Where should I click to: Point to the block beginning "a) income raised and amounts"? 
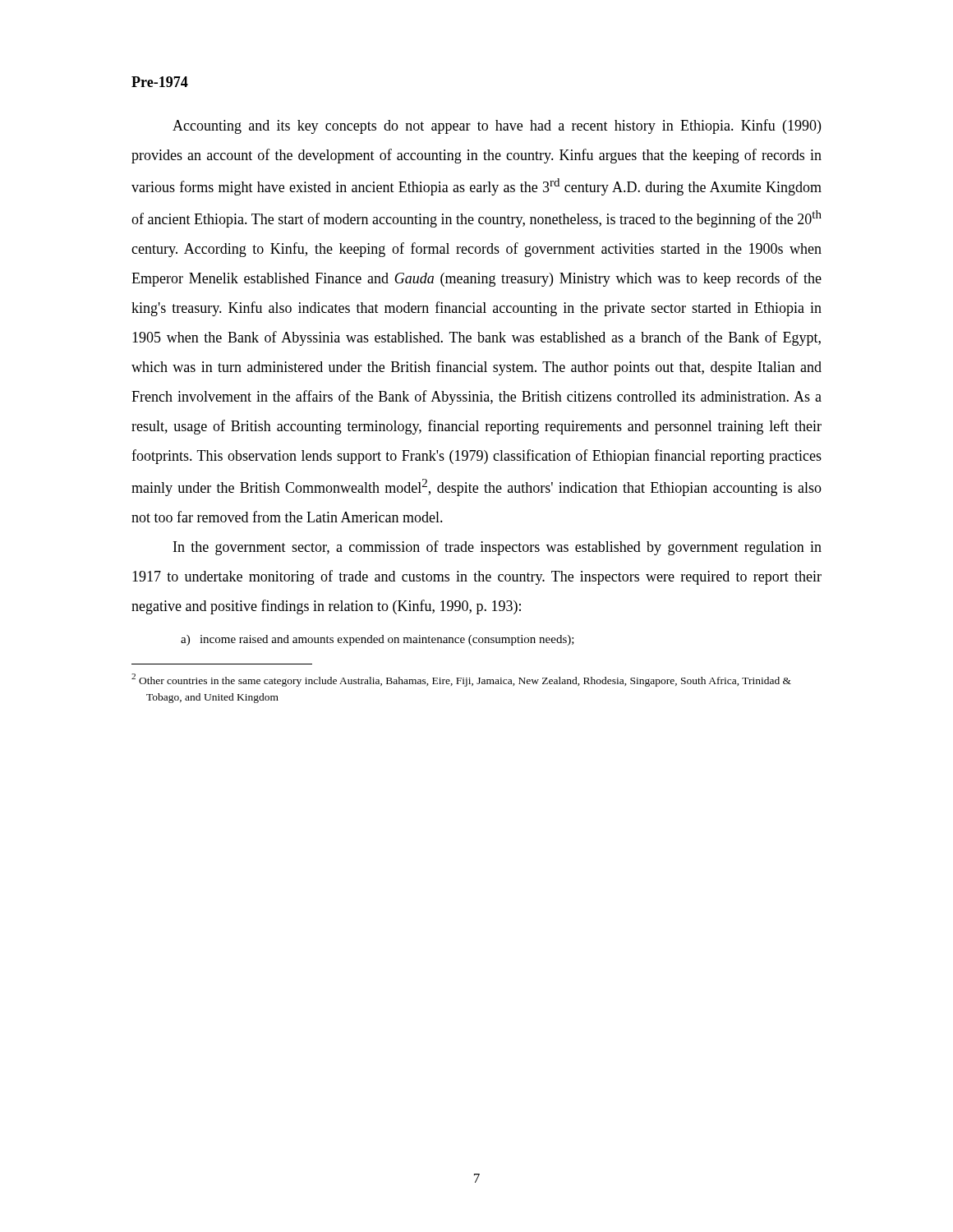pos(378,639)
